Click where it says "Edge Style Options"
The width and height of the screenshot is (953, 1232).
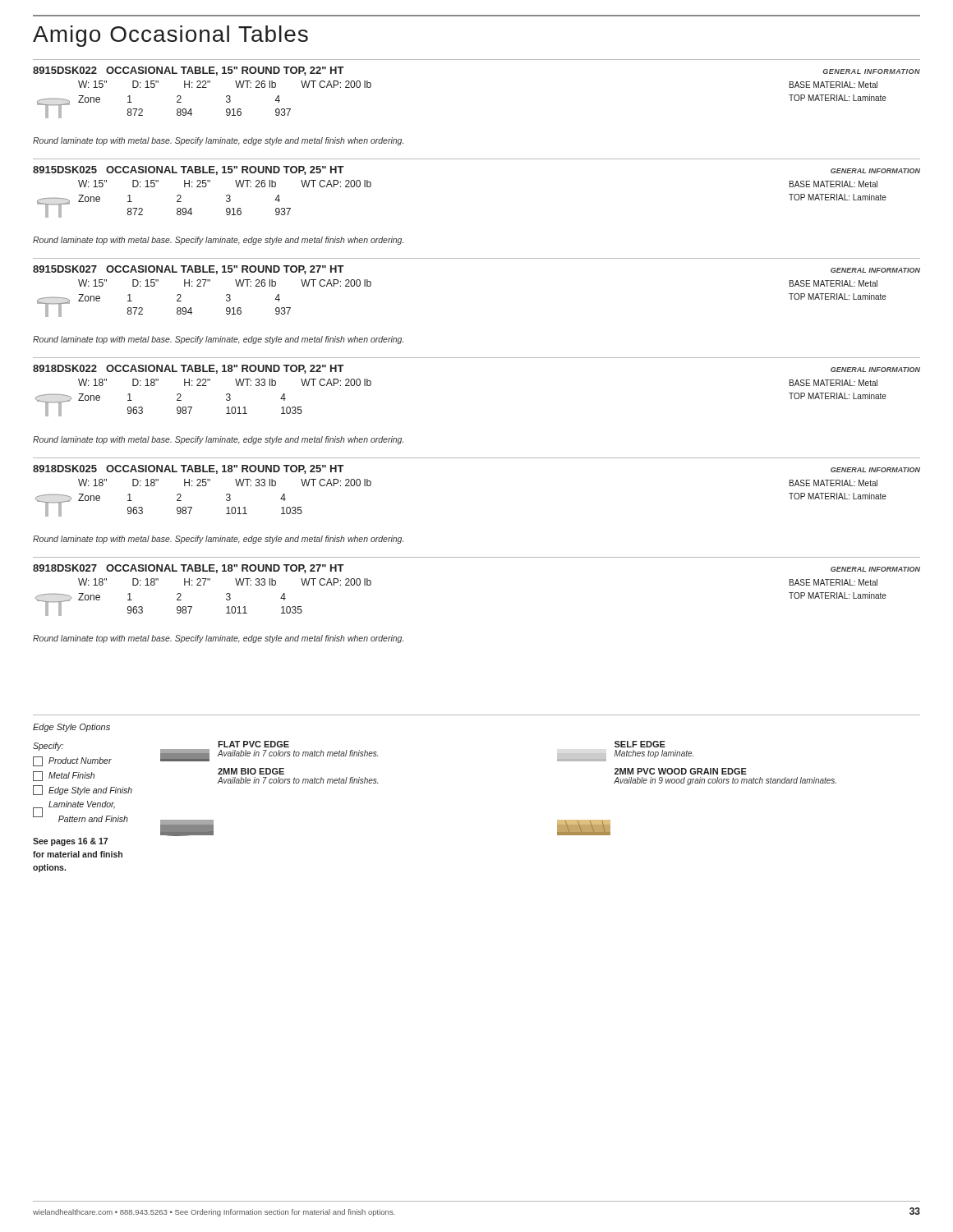(x=72, y=727)
